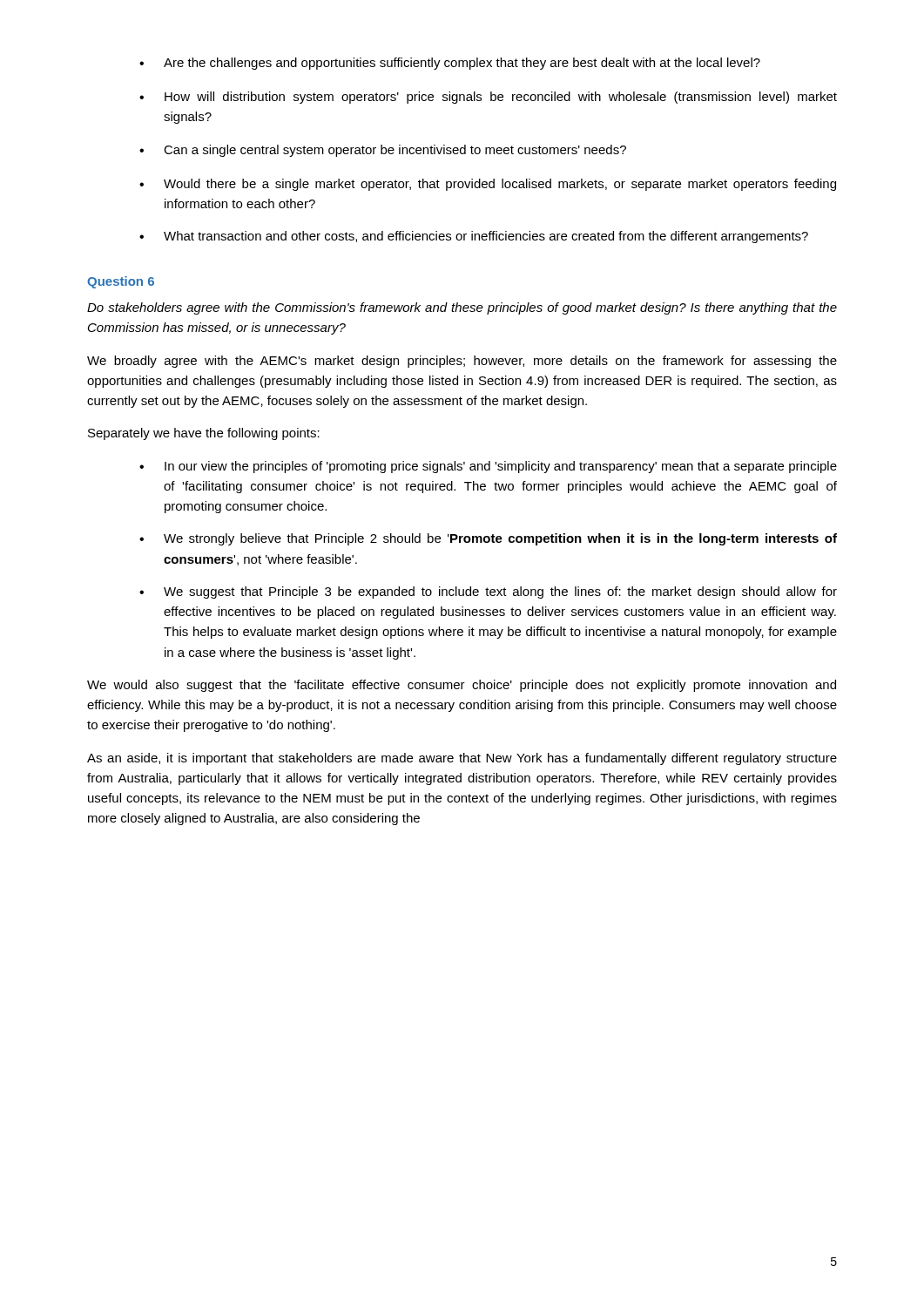Find the list item containing "• Would there"
The width and height of the screenshot is (924, 1307).
pyautogui.click(x=488, y=193)
